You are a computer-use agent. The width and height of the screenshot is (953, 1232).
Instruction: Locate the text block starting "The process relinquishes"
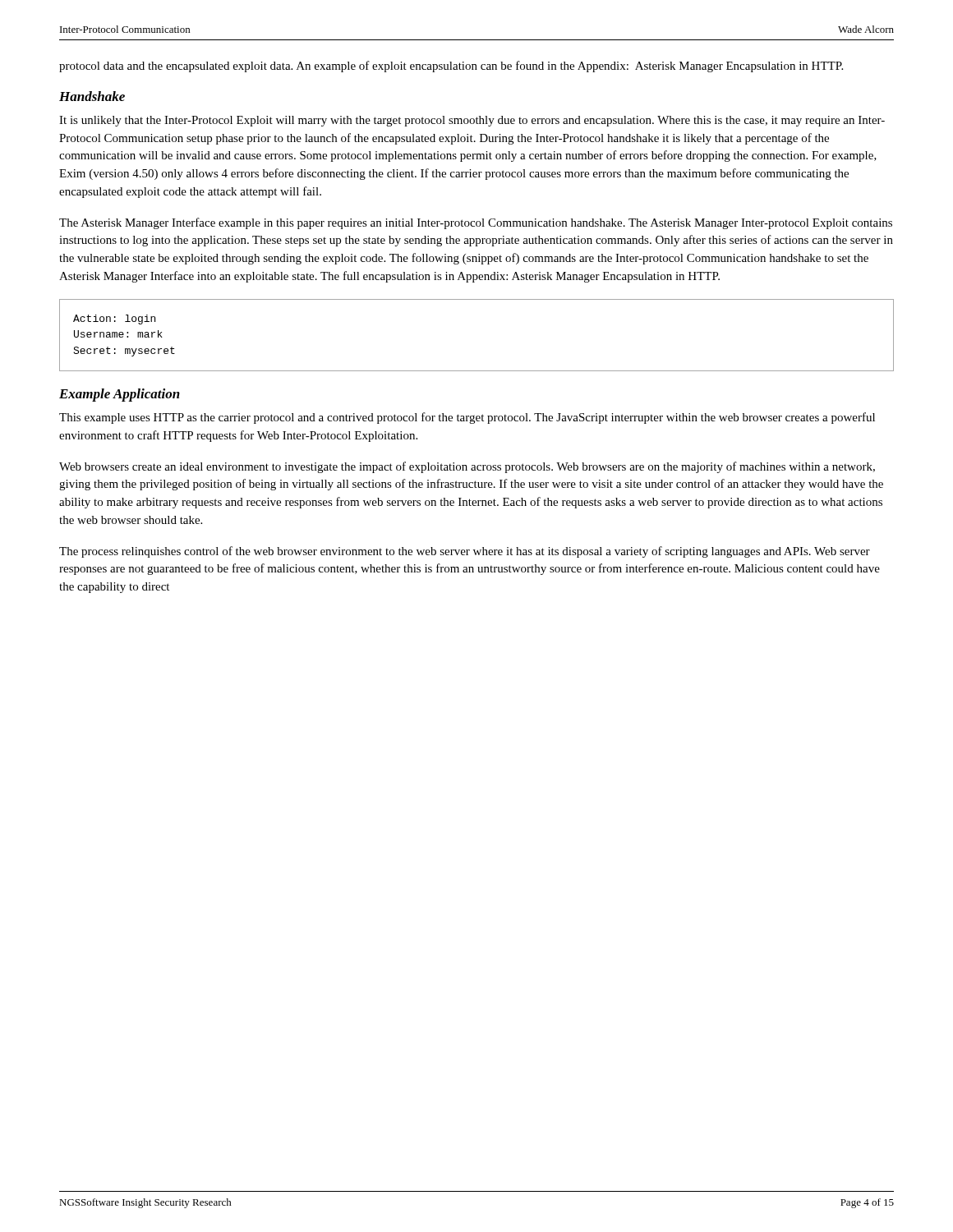click(469, 569)
